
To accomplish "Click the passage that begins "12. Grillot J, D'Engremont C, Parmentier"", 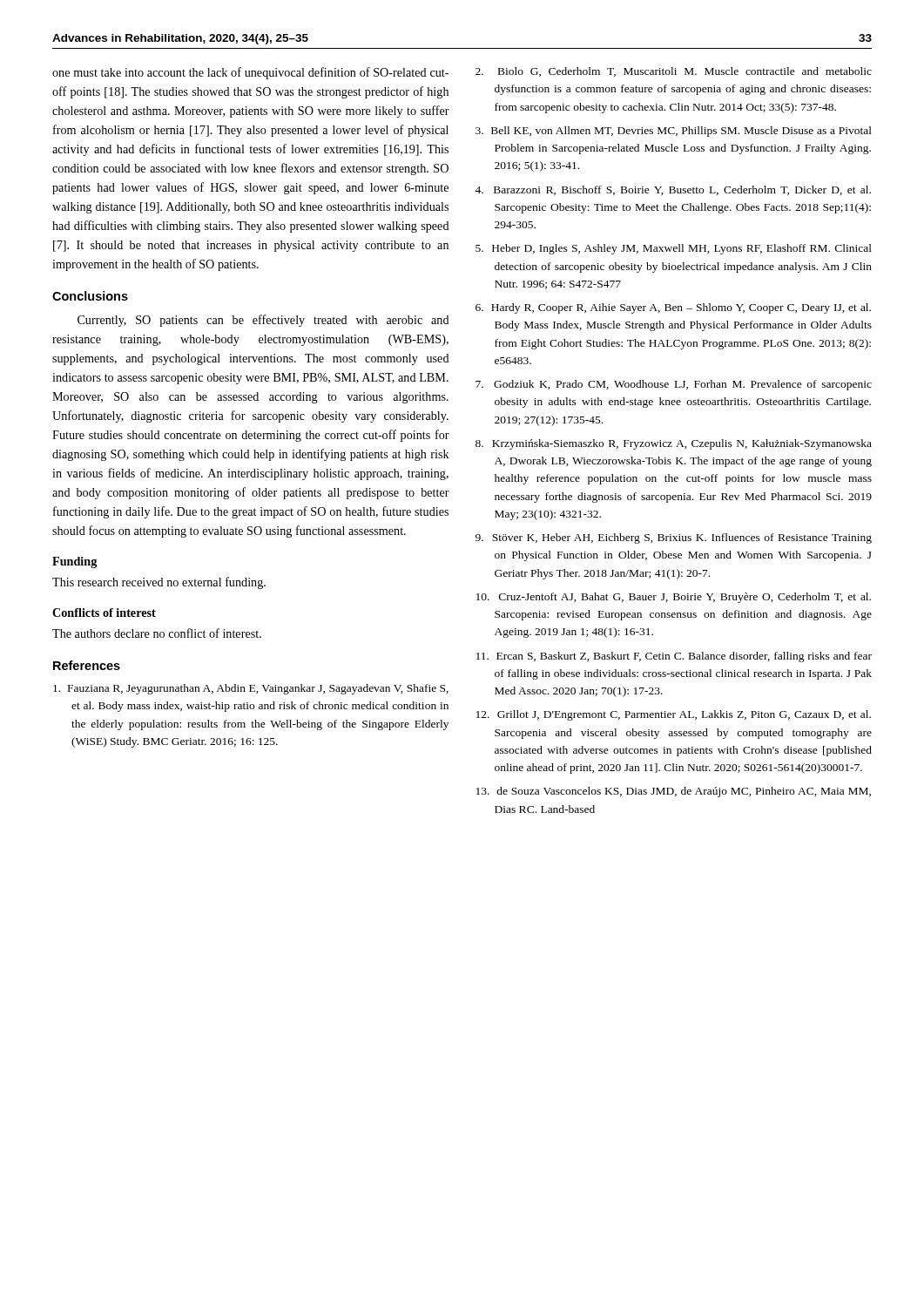I will click(673, 741).
